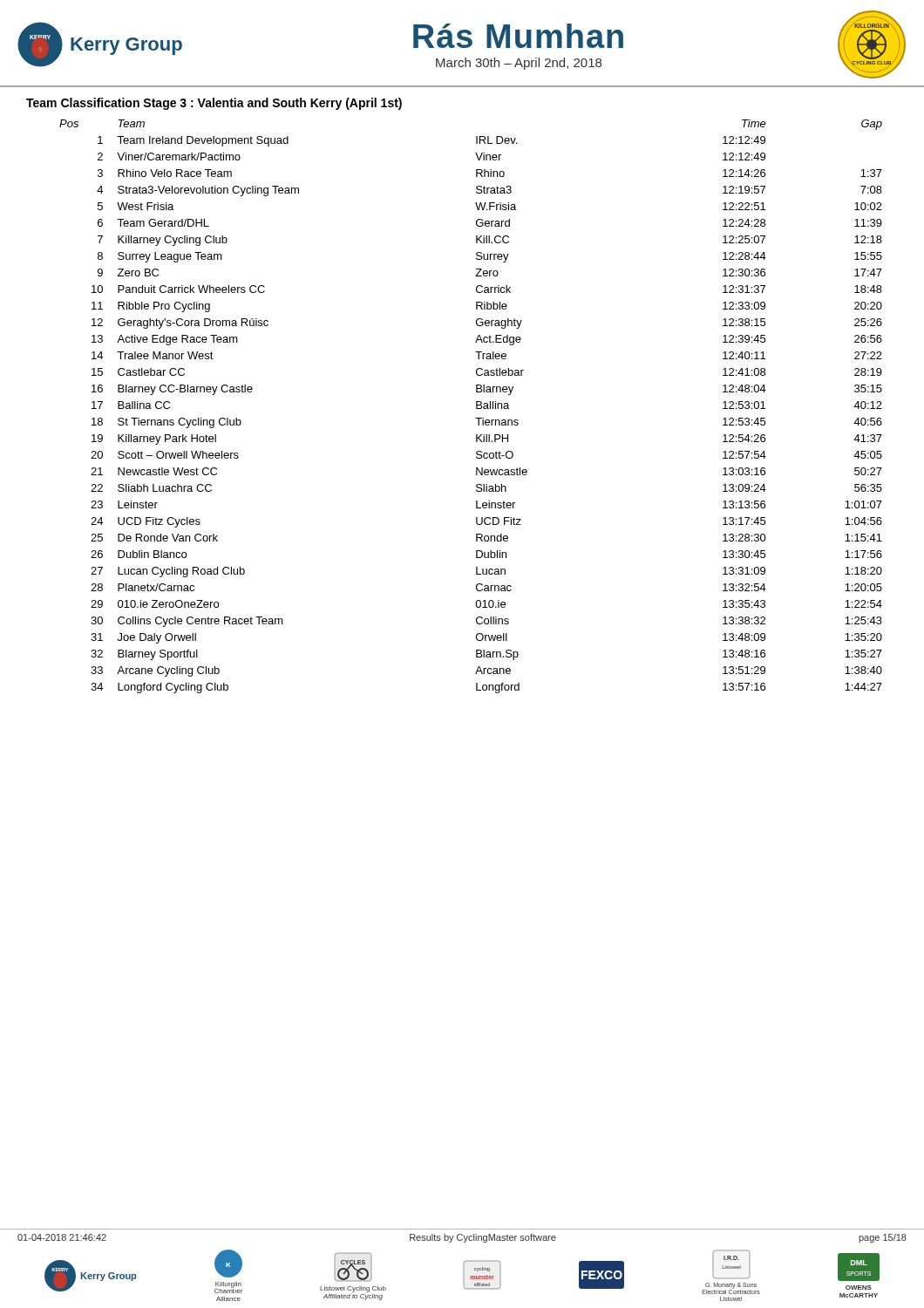Screen dimensions: 1308x924
Task: Click on the table containing "UCD Fitz Cycles"
Action: coord(462,405)
